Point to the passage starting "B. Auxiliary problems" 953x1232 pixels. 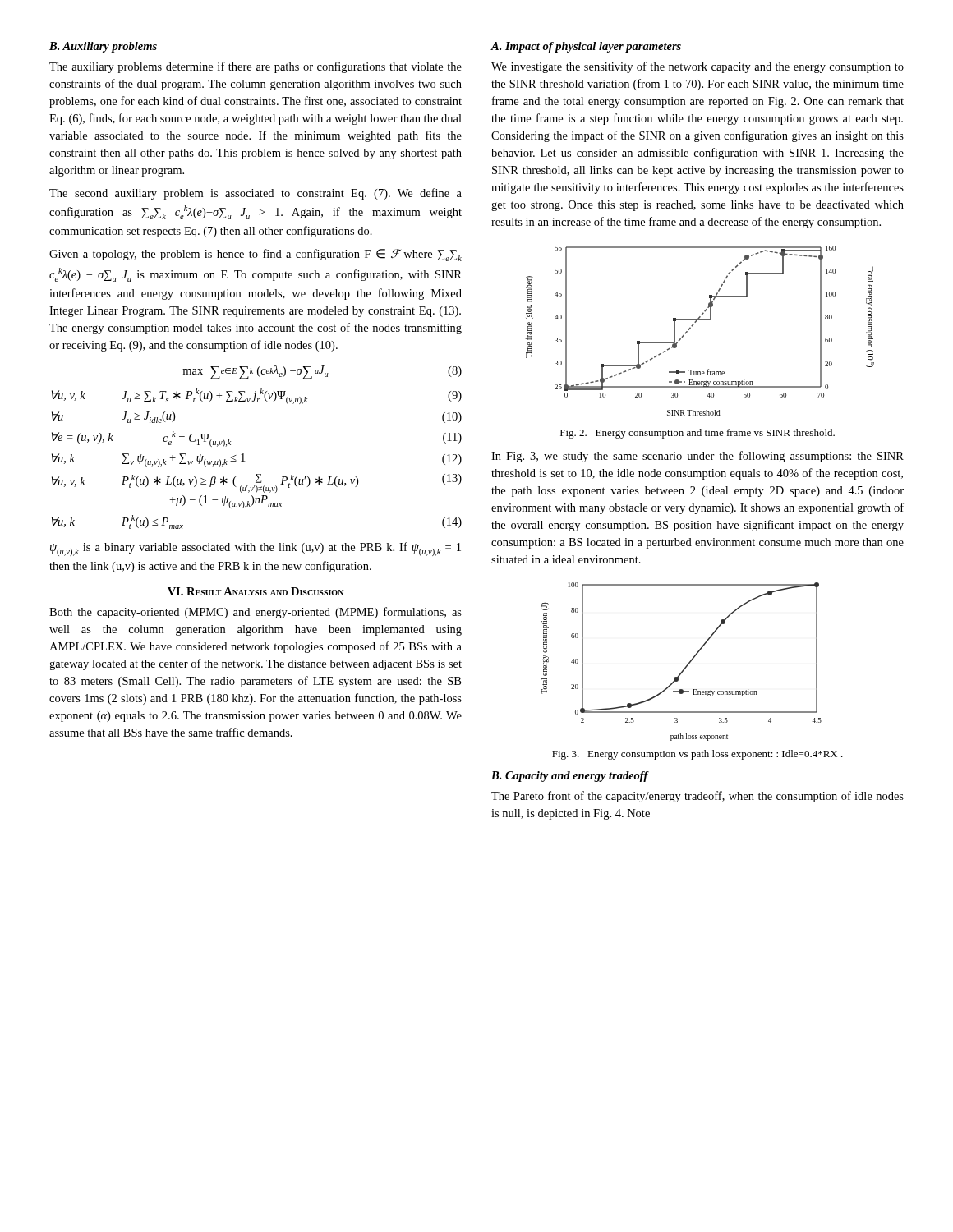click(x=103, y=46)
